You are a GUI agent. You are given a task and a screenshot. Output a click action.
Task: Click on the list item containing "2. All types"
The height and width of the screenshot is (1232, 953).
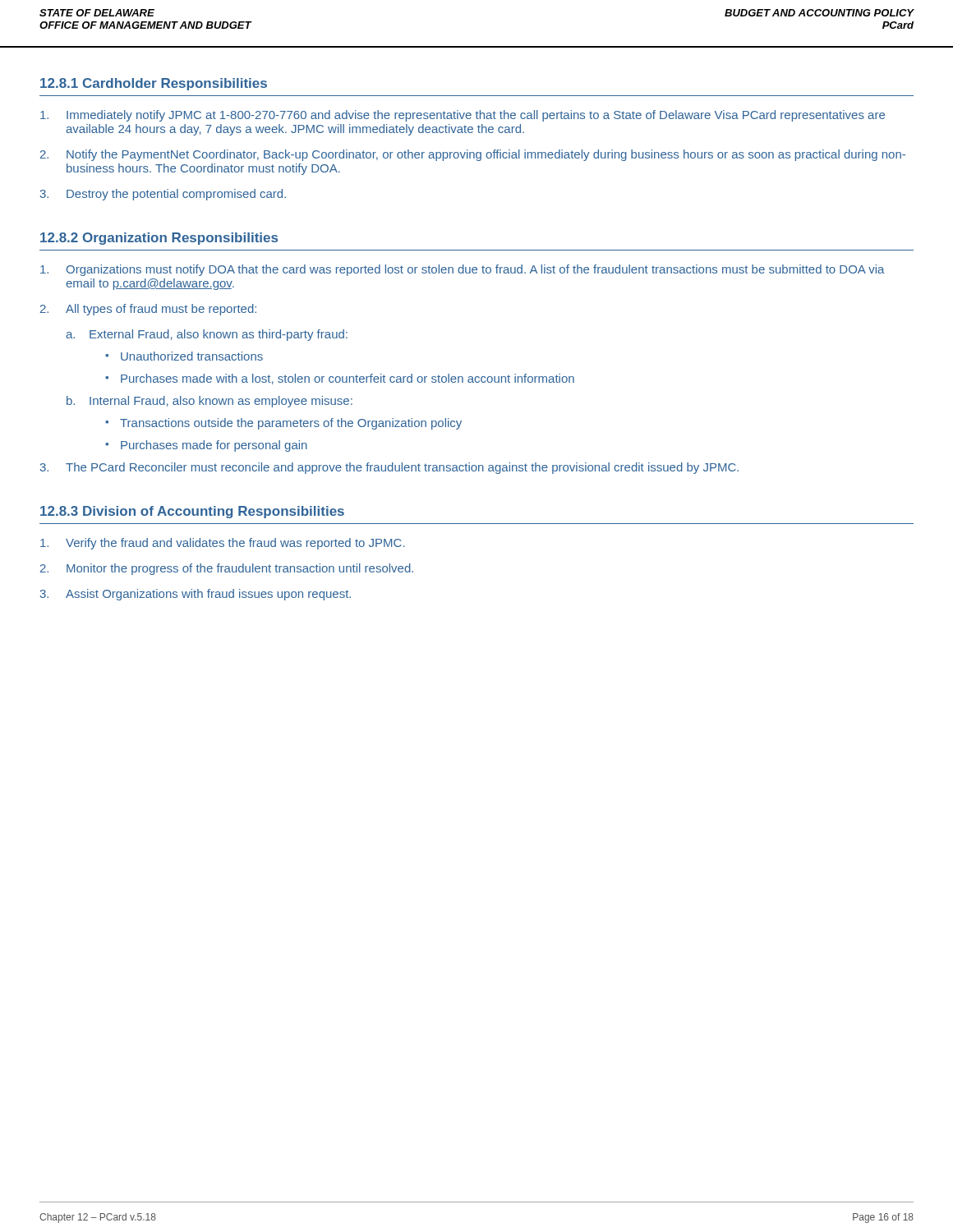148,310
